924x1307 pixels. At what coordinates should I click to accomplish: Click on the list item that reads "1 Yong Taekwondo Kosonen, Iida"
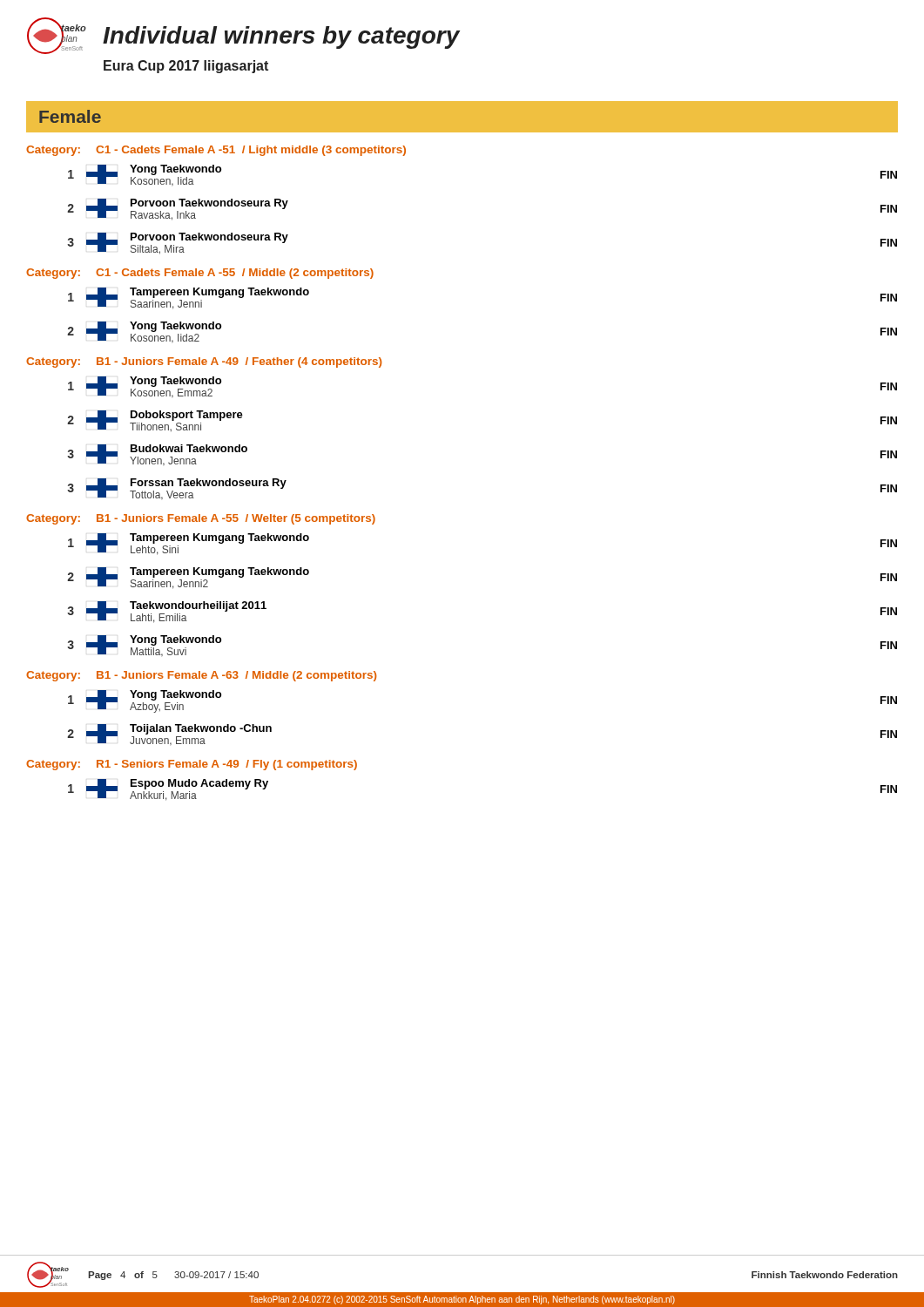pyautogui.click(x=144, y=172)
